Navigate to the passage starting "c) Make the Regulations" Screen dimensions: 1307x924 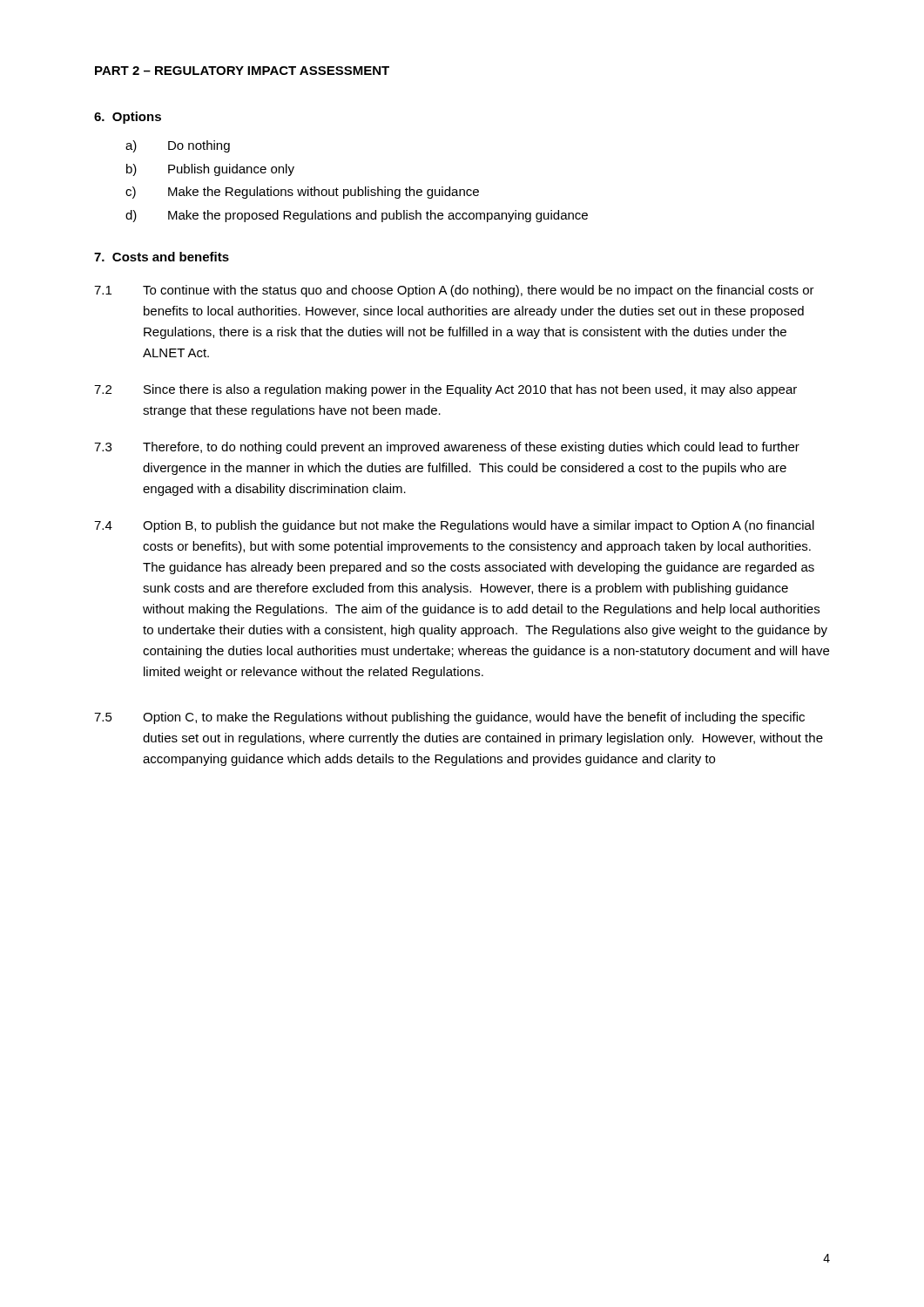click(287, 192)
